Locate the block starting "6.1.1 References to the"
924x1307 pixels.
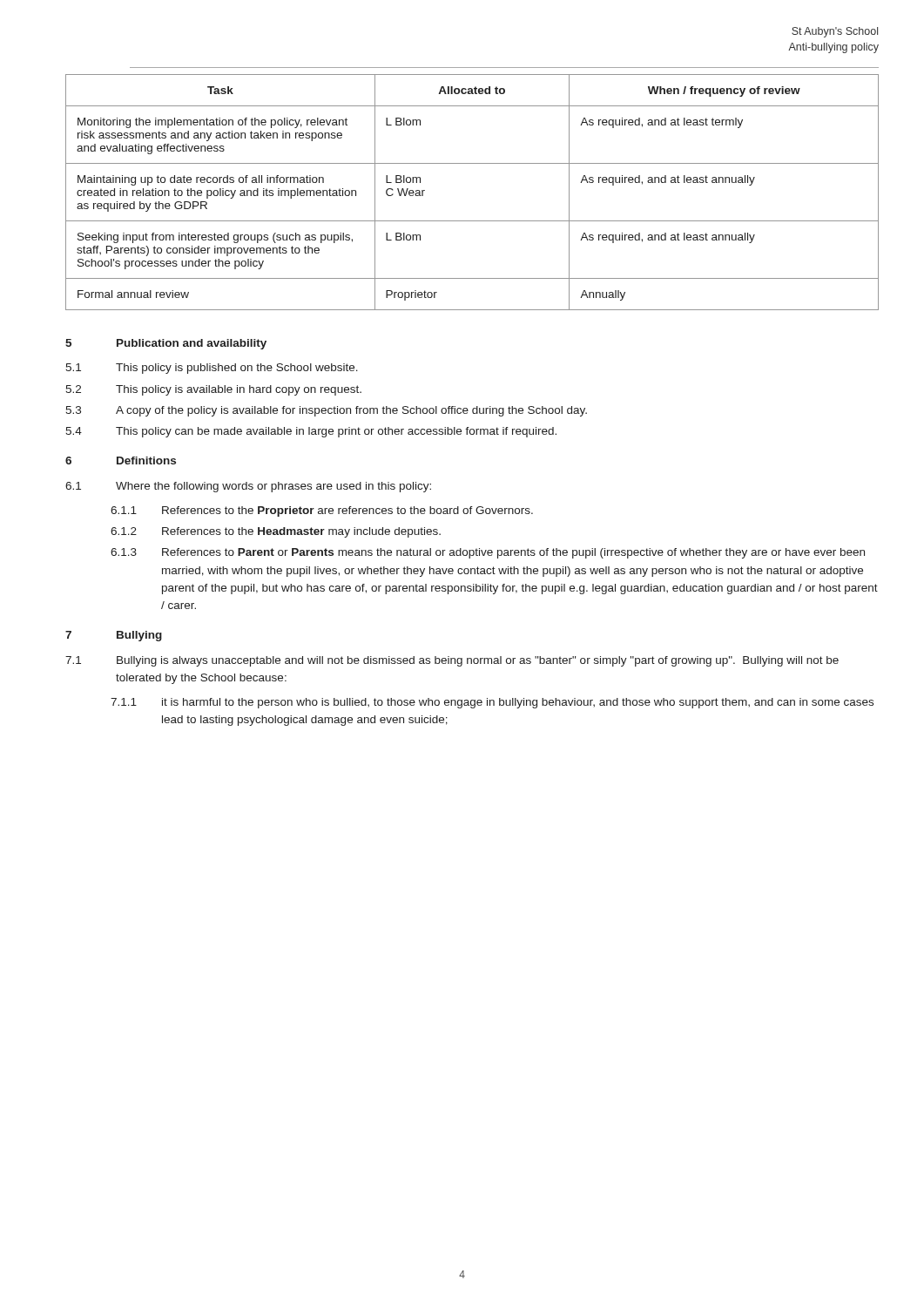point(299,510)
